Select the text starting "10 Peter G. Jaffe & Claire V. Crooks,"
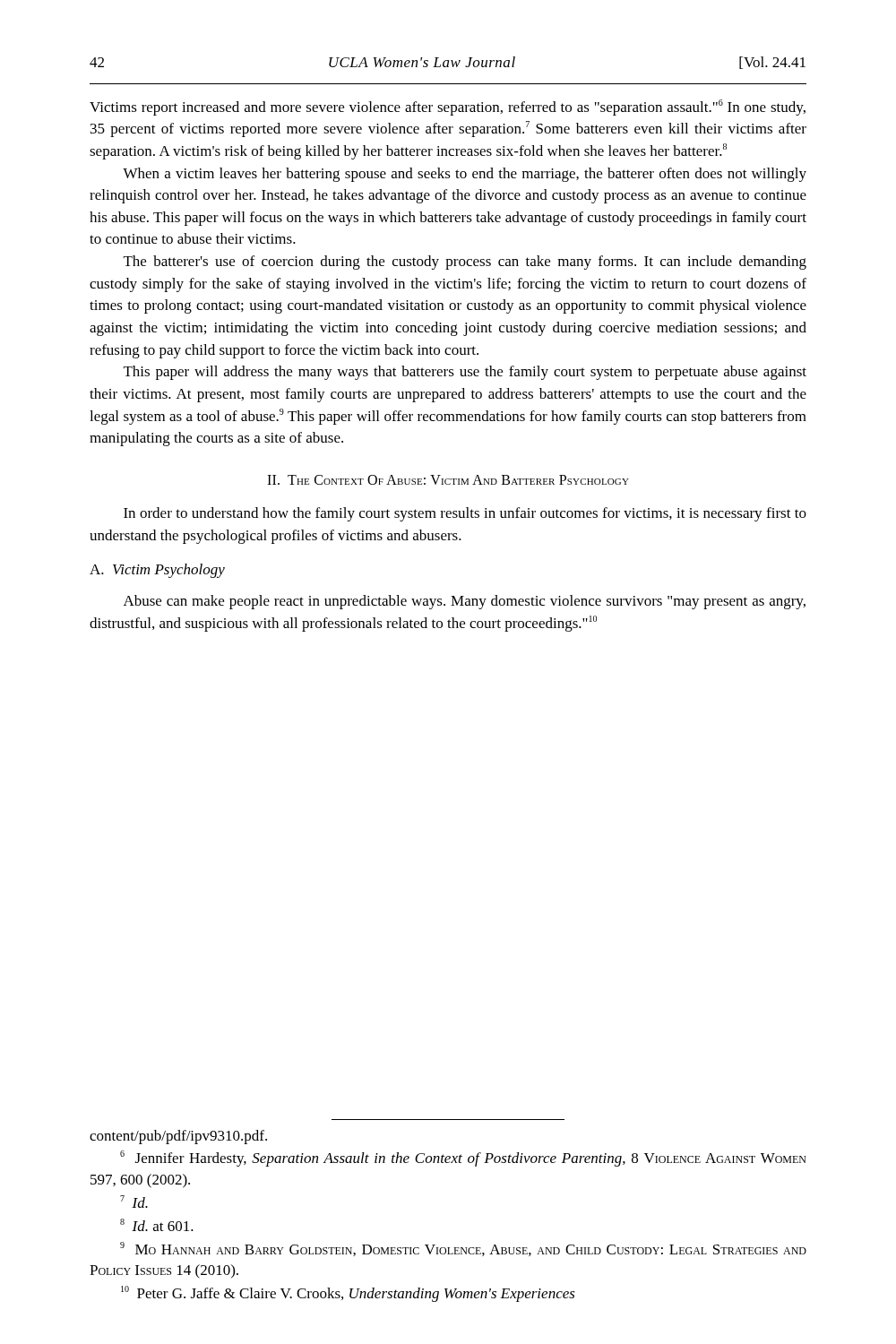 [448, 1294]
